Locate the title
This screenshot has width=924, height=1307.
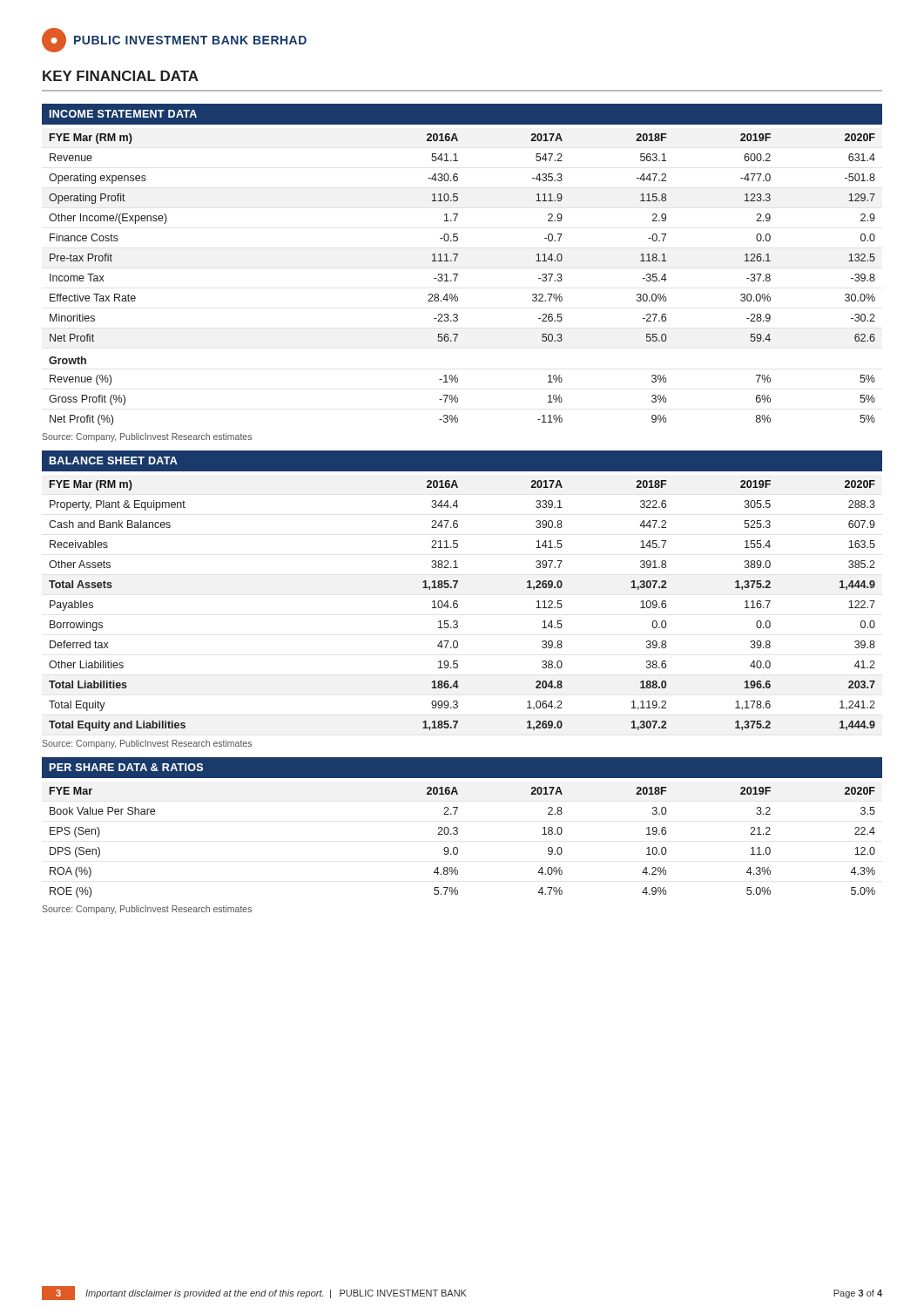(120, 76)
